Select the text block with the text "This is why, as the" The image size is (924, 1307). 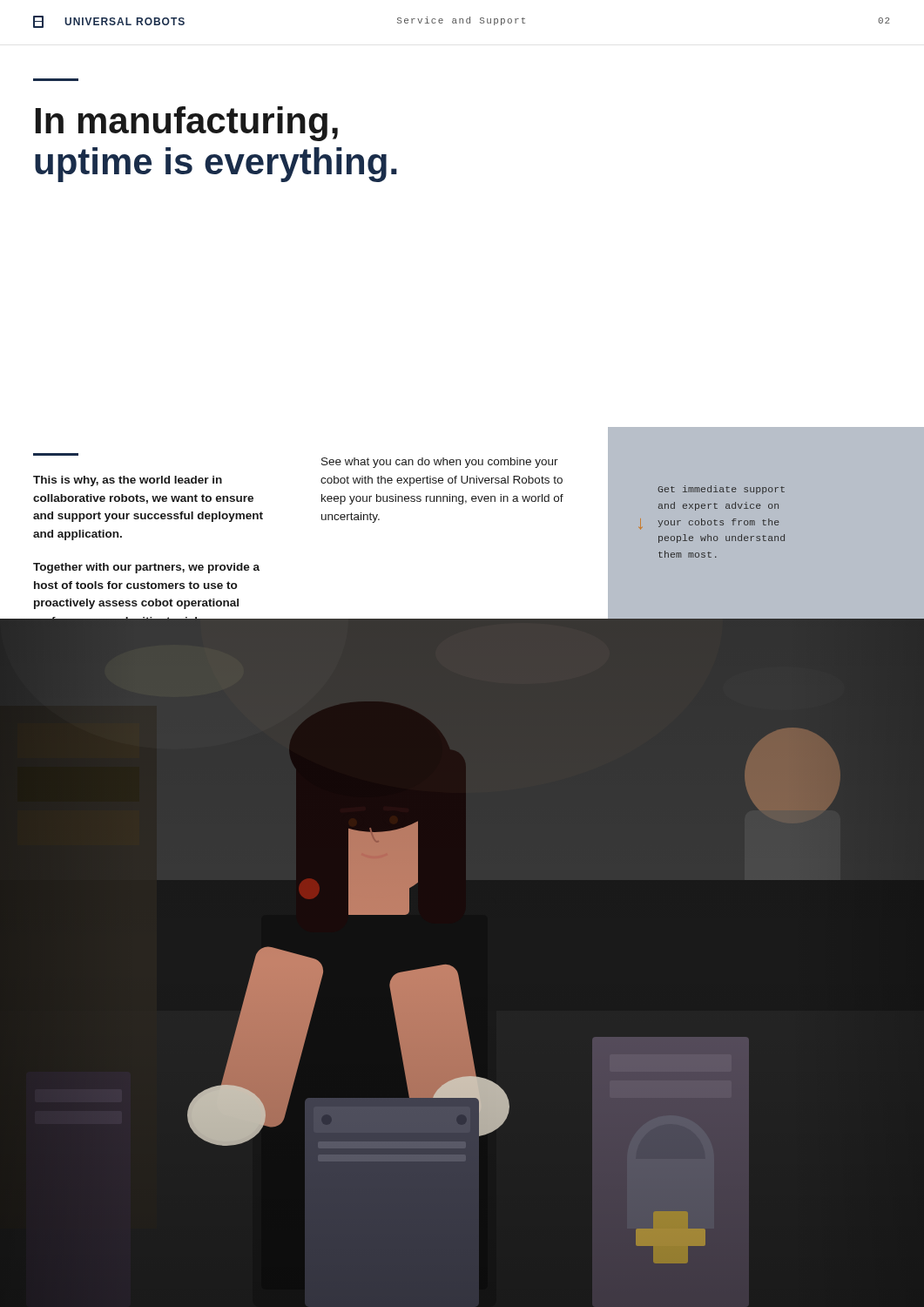point(128,481)
